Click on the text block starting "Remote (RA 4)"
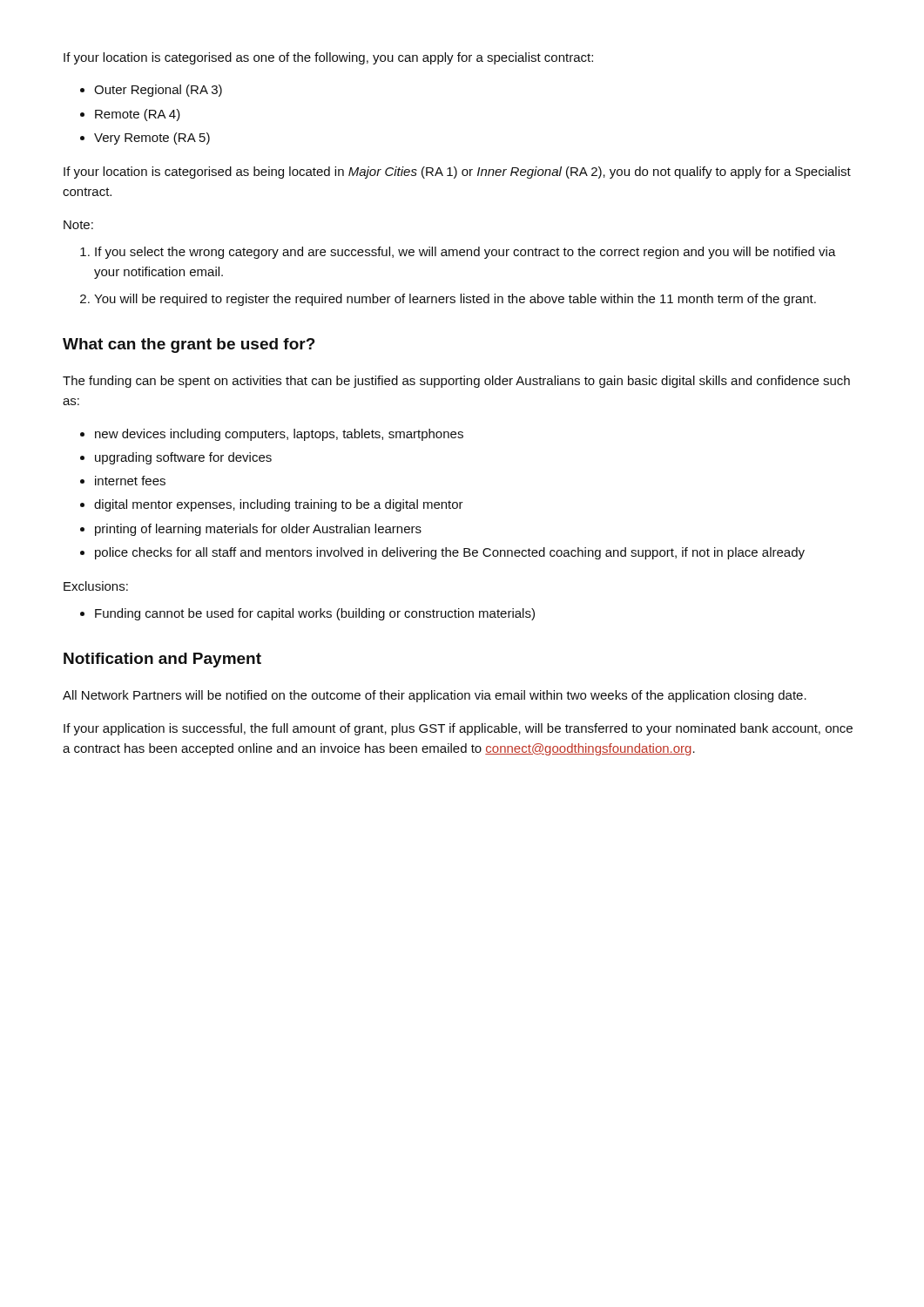Viewport: 924px width, 1307px height. coord(137,113)
